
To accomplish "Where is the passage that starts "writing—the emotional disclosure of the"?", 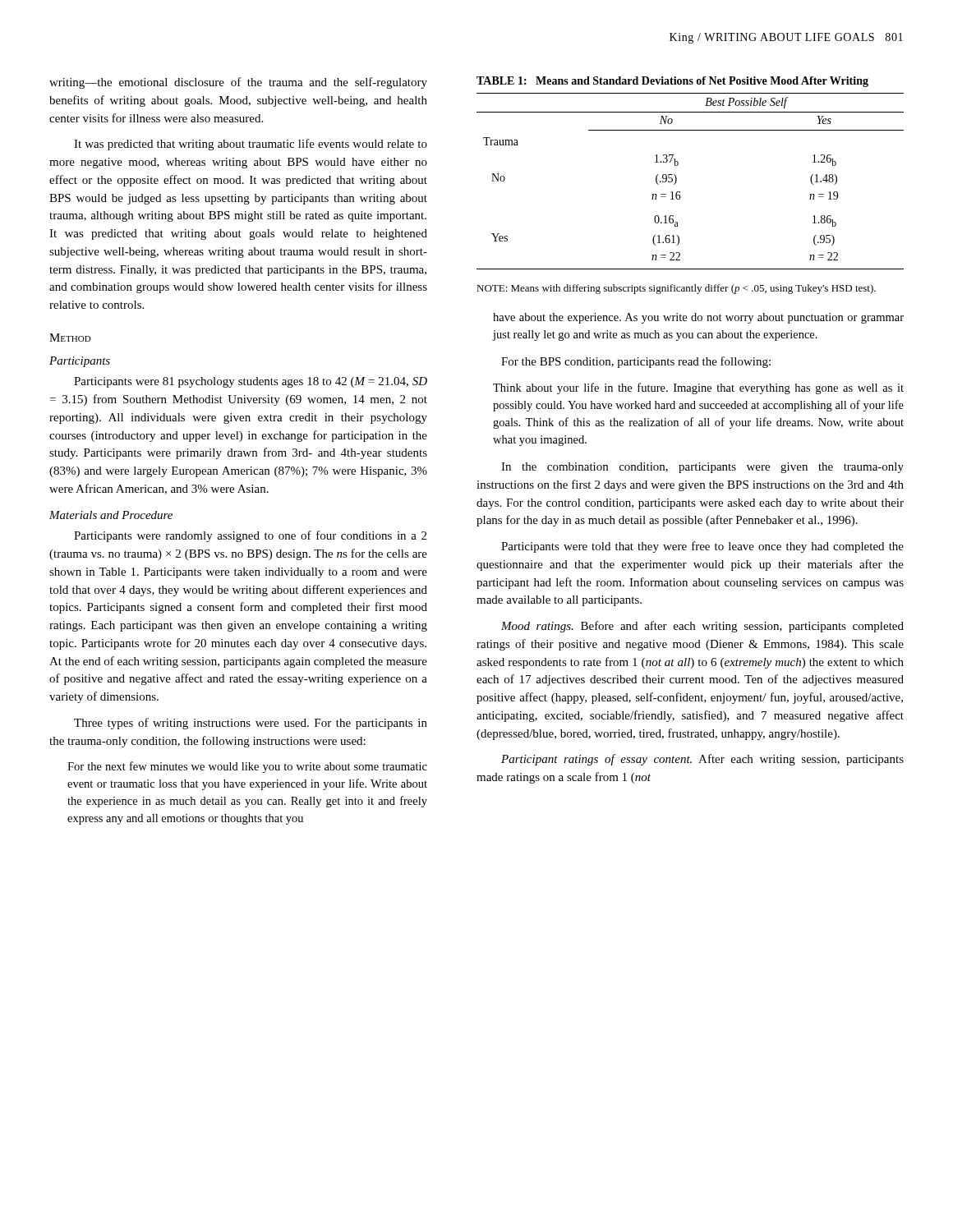I will click(x=238, y=101).
